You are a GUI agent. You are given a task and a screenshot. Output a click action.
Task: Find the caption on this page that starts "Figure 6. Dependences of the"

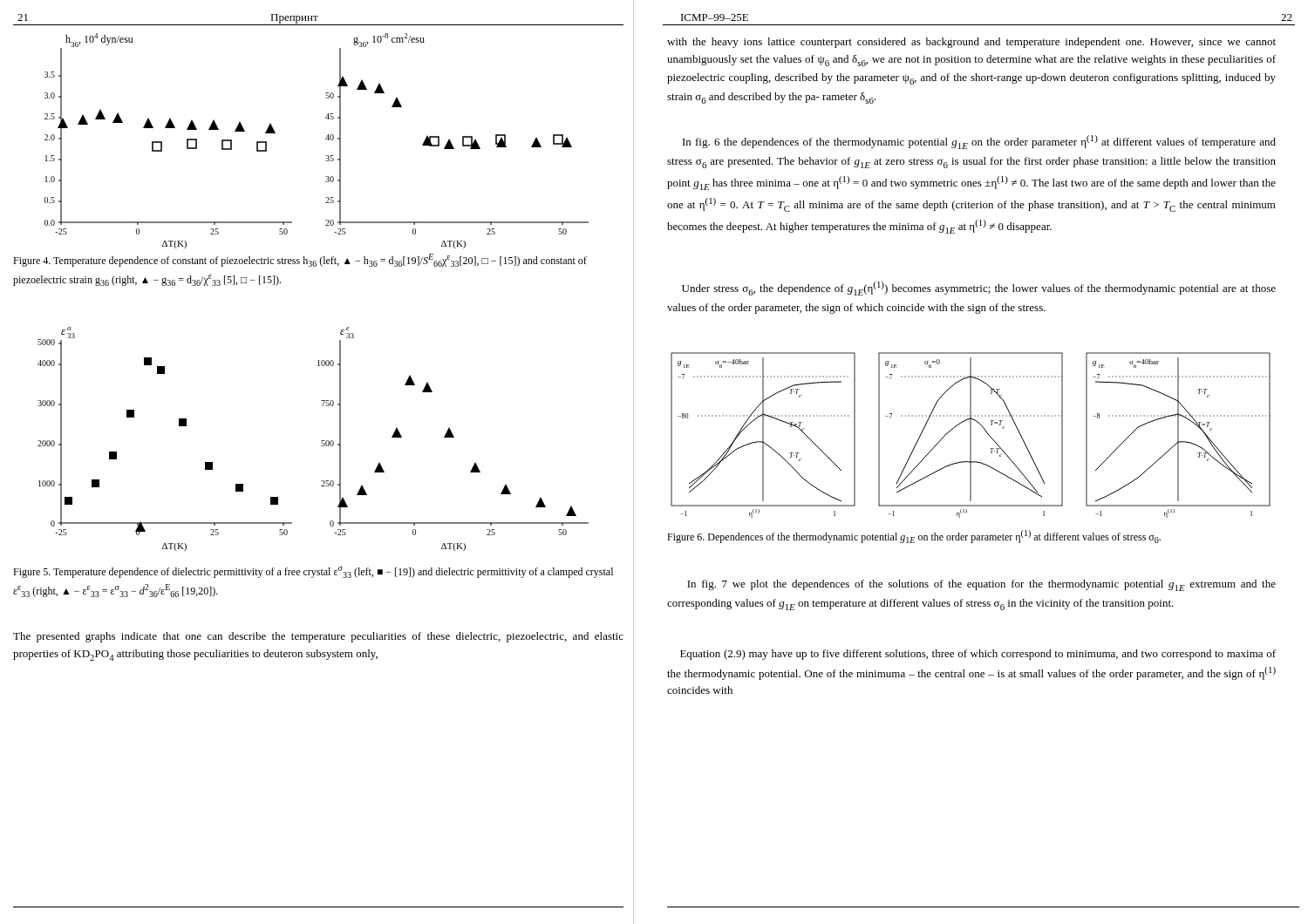click(x=914, y=537)
